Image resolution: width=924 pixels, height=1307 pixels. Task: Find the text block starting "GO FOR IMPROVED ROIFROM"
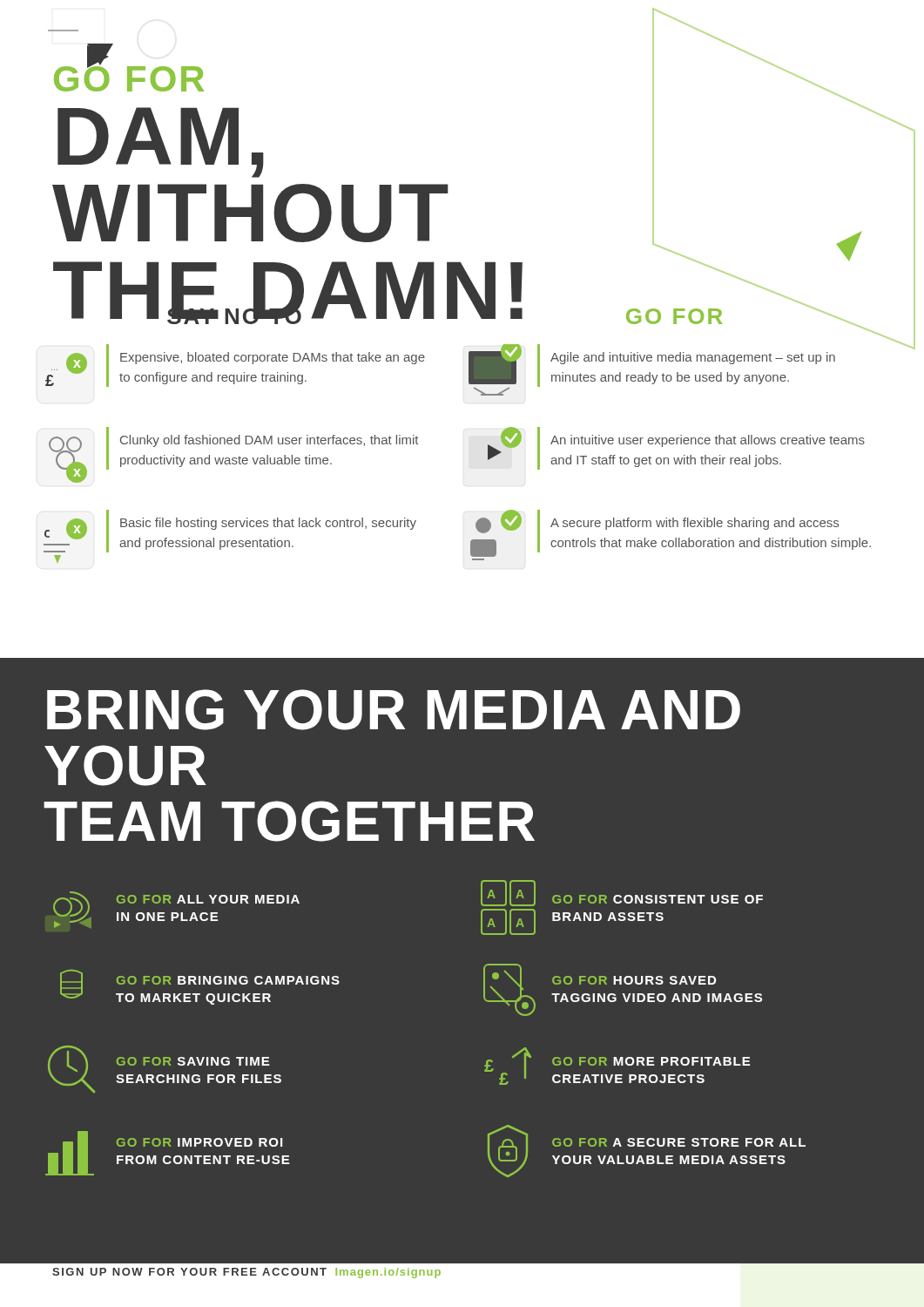[167, 1151]
